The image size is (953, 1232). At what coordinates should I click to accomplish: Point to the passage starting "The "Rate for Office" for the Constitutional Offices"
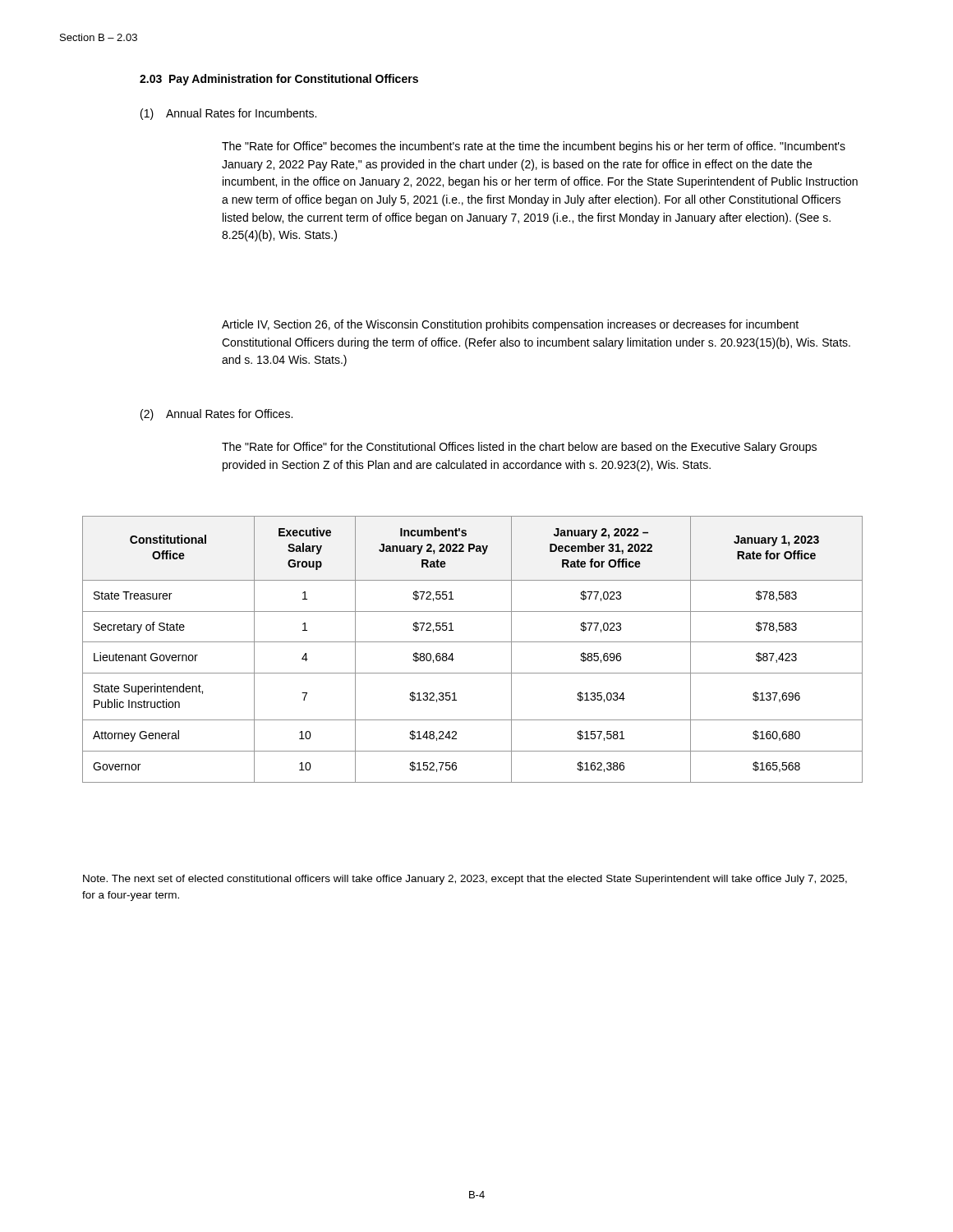click(519, 456)
